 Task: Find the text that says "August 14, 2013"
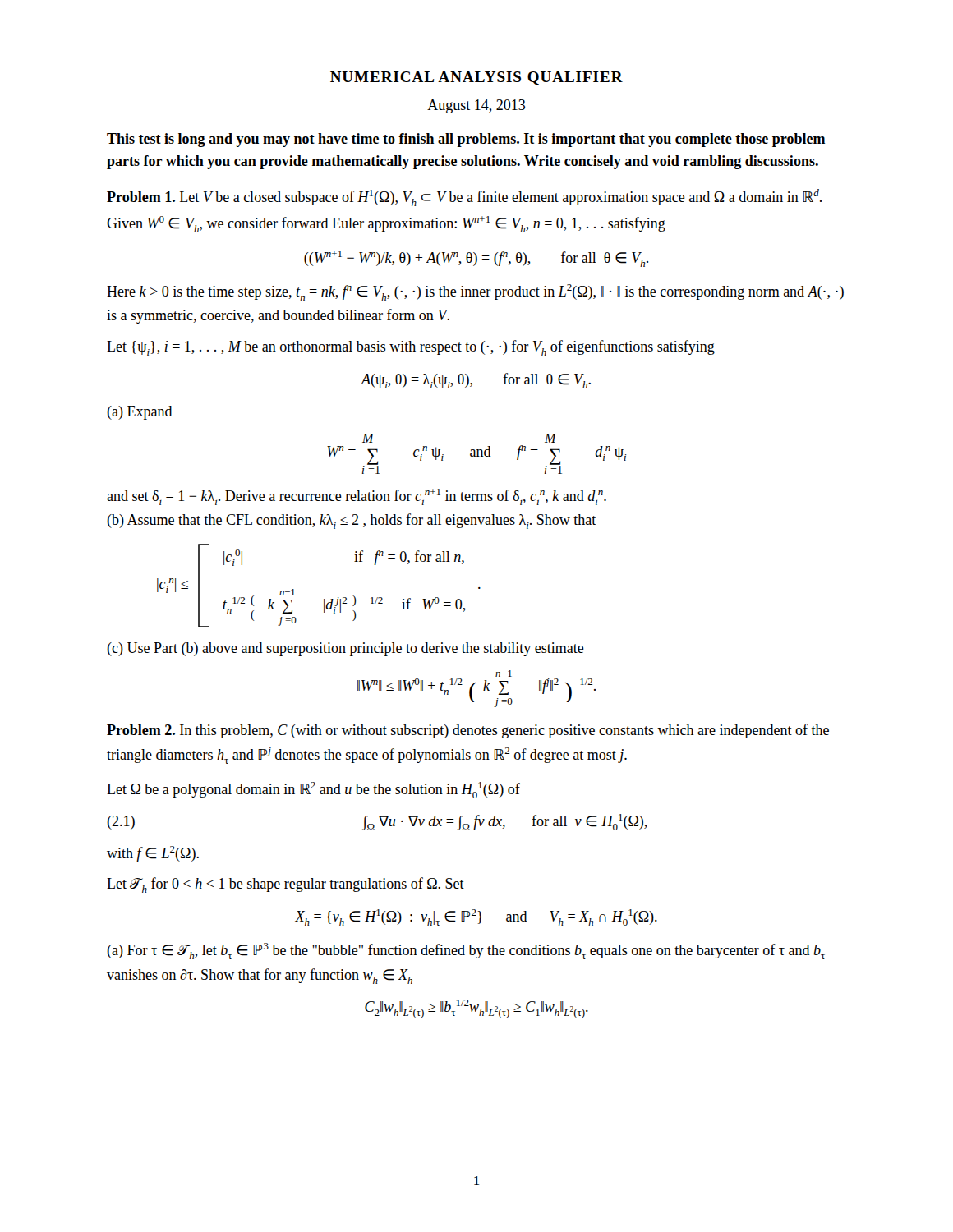point(476,105)
